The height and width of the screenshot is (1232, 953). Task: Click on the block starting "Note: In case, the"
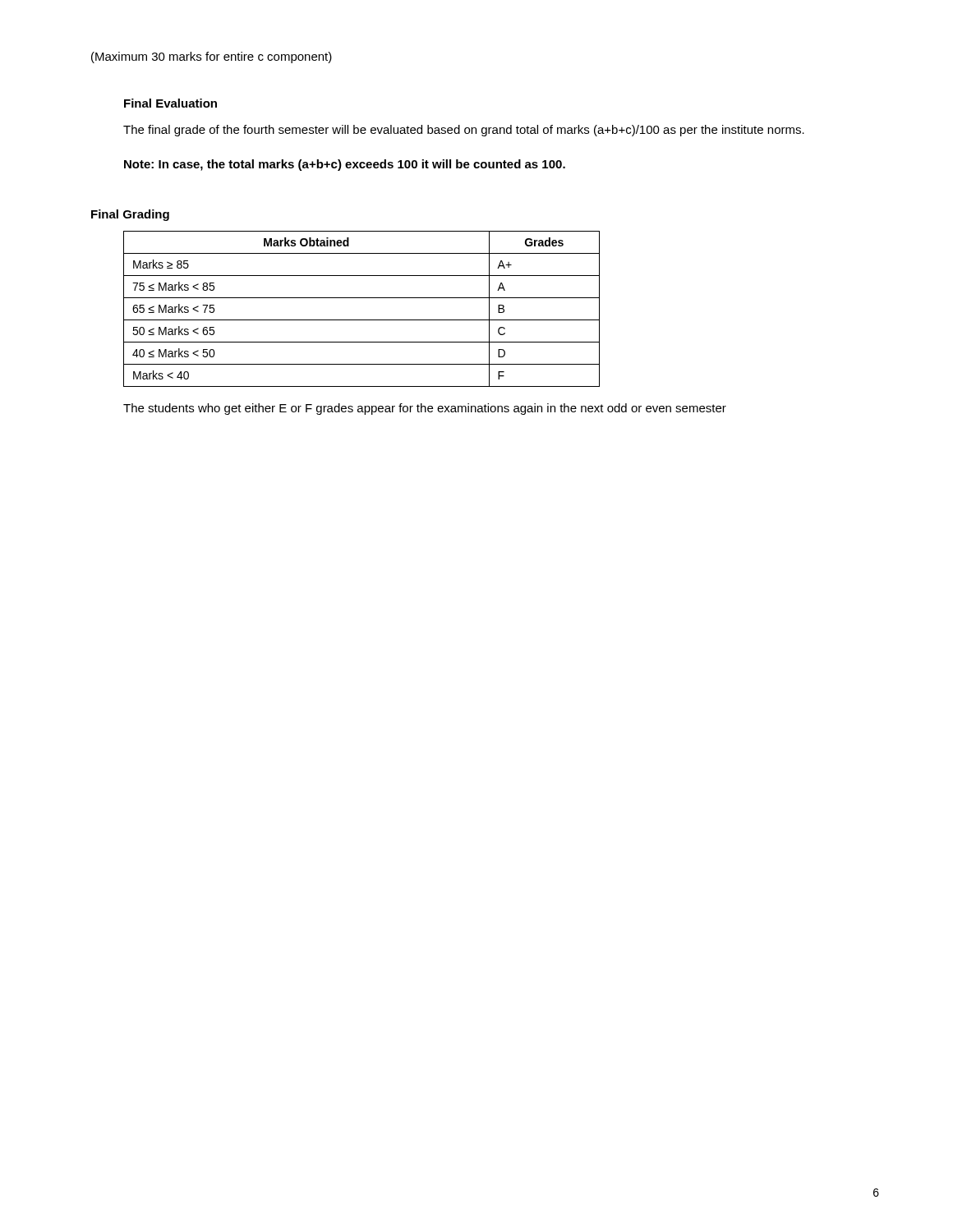point(344,164)
